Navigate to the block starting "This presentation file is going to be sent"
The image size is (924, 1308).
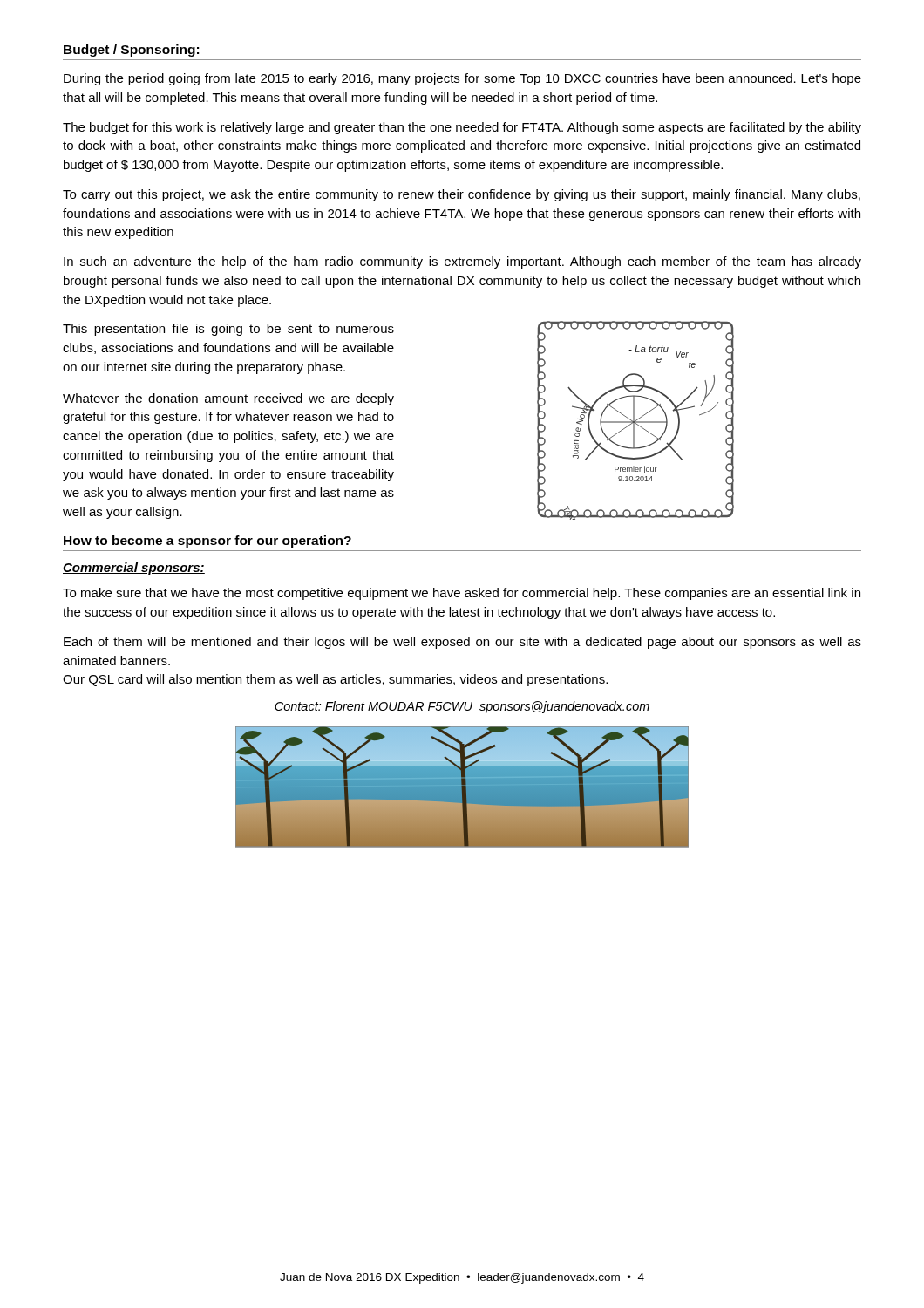tap(228, 347)
